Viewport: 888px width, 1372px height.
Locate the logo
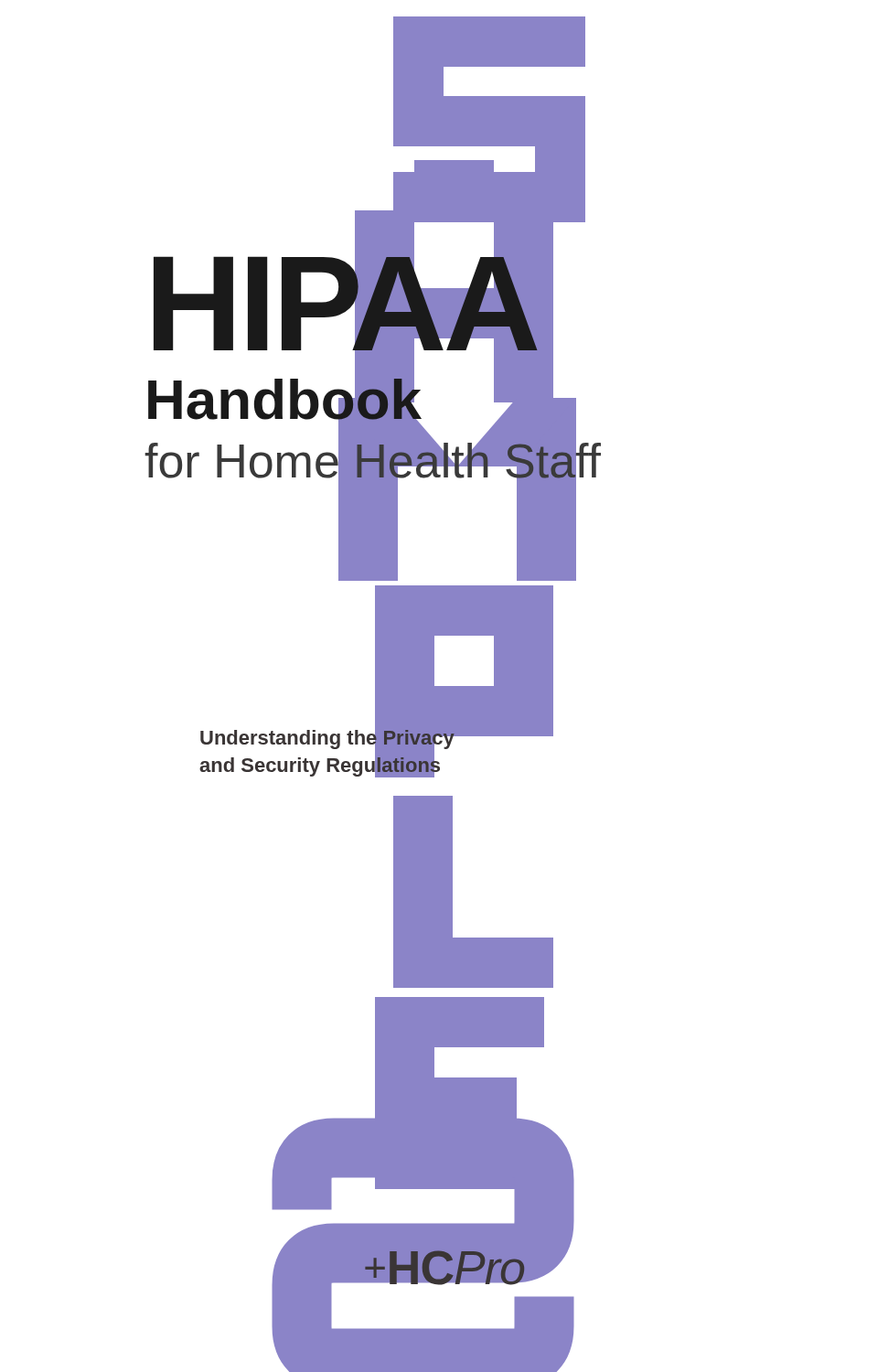[444, 1268]
